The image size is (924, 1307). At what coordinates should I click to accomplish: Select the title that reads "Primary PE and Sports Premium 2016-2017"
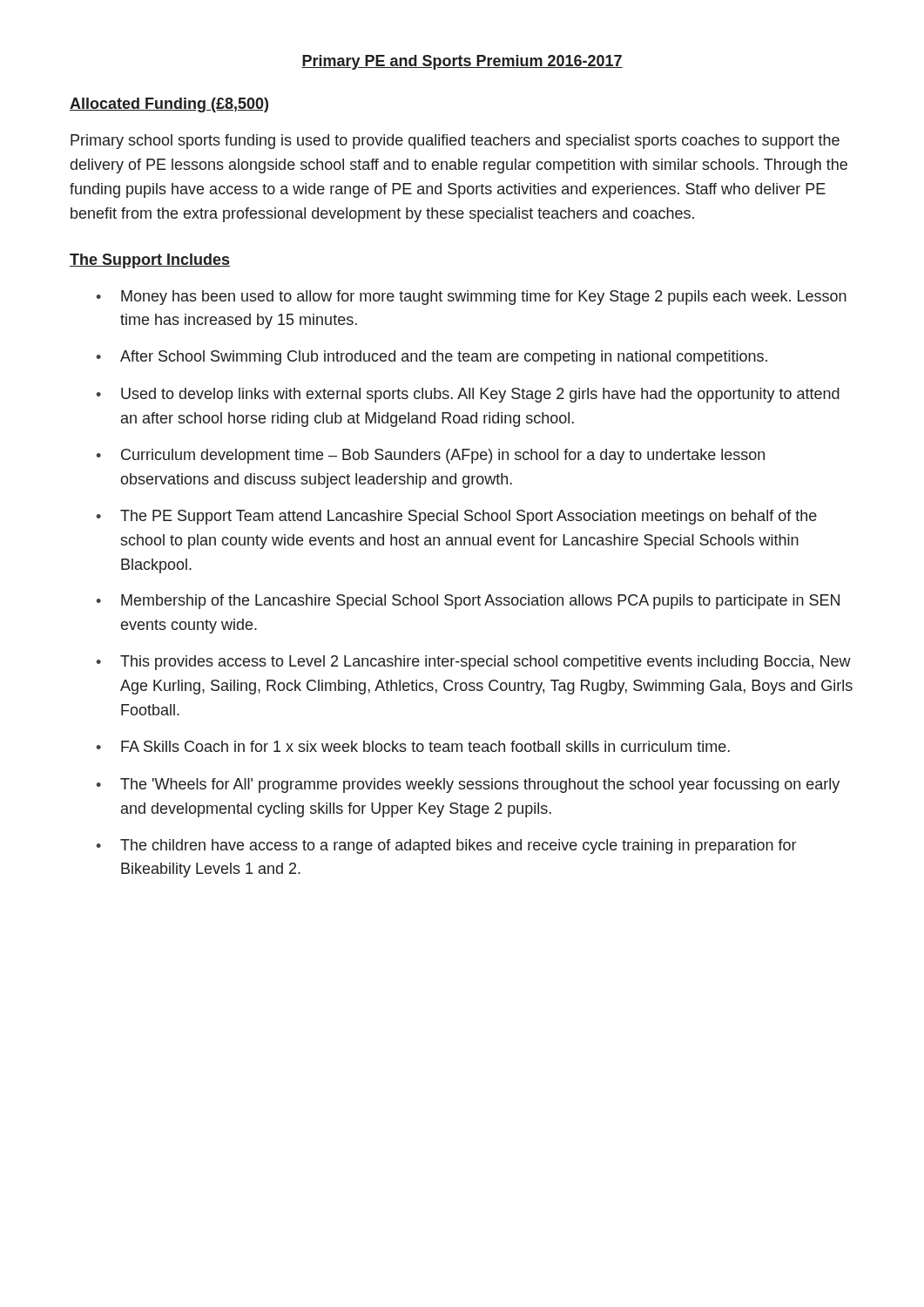pos(462,61)
